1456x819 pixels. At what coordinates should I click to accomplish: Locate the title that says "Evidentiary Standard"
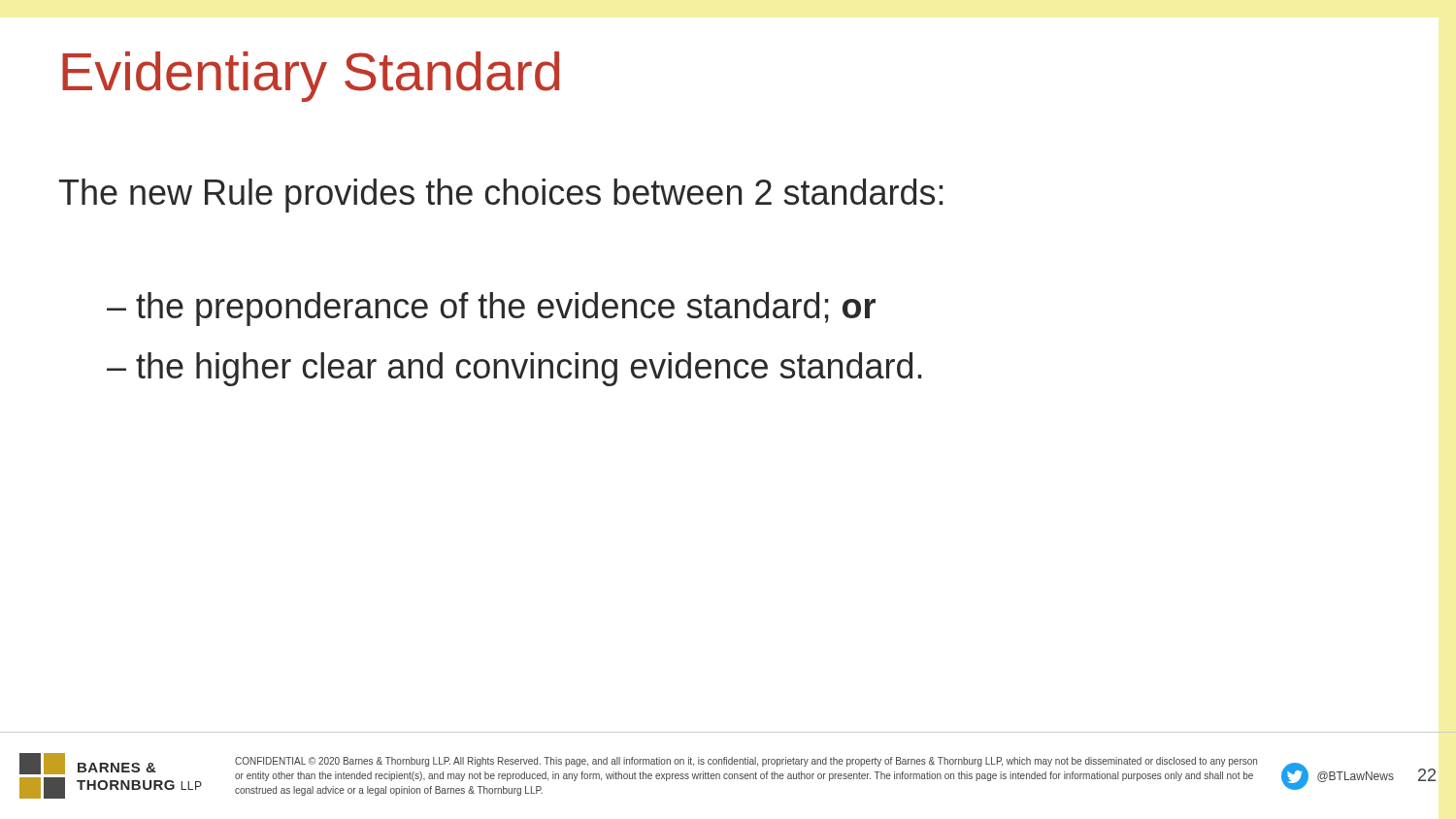tap(311, 72)
